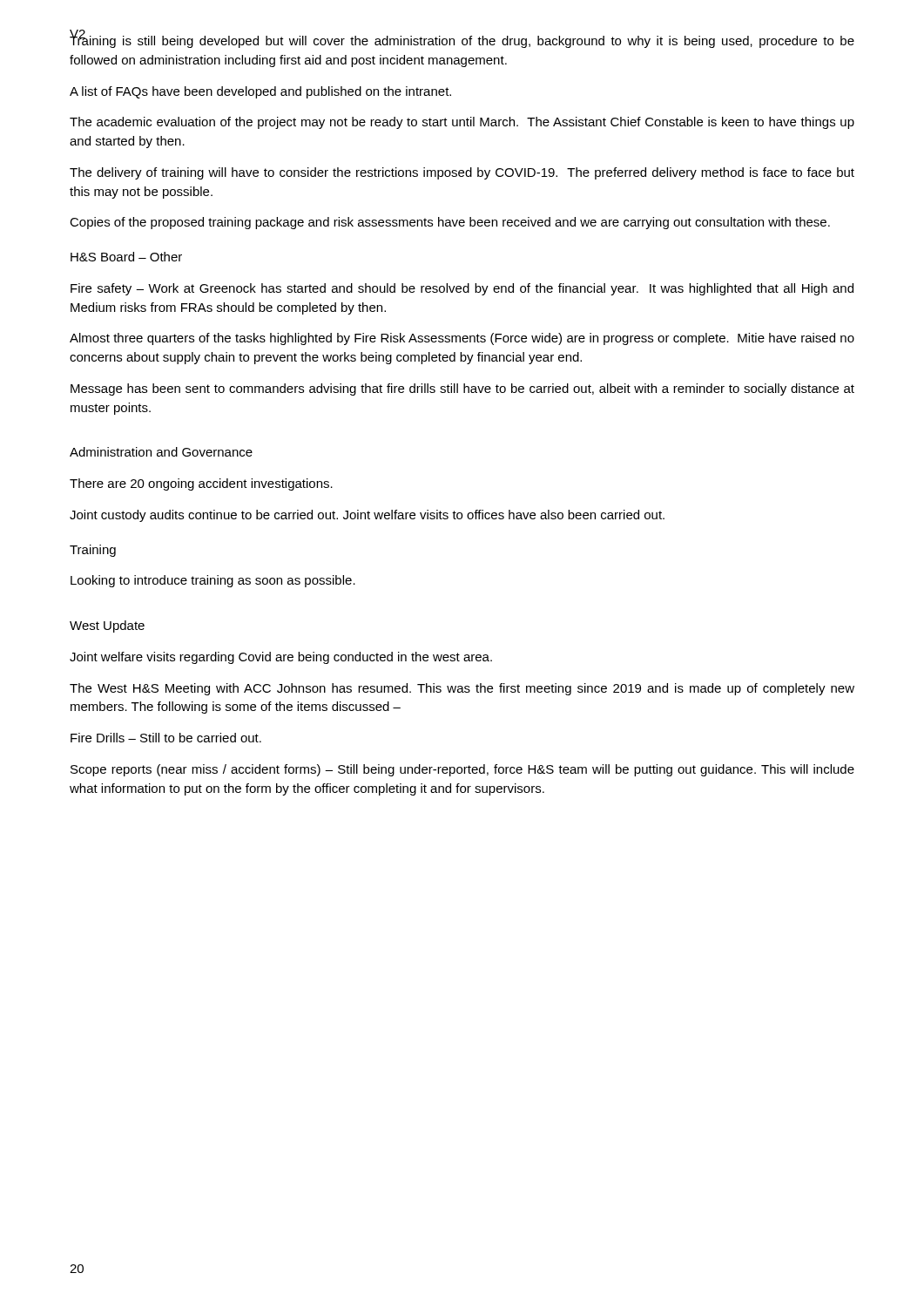
Task: Select the section header with the text "West Update"
Action: (107, 625)
